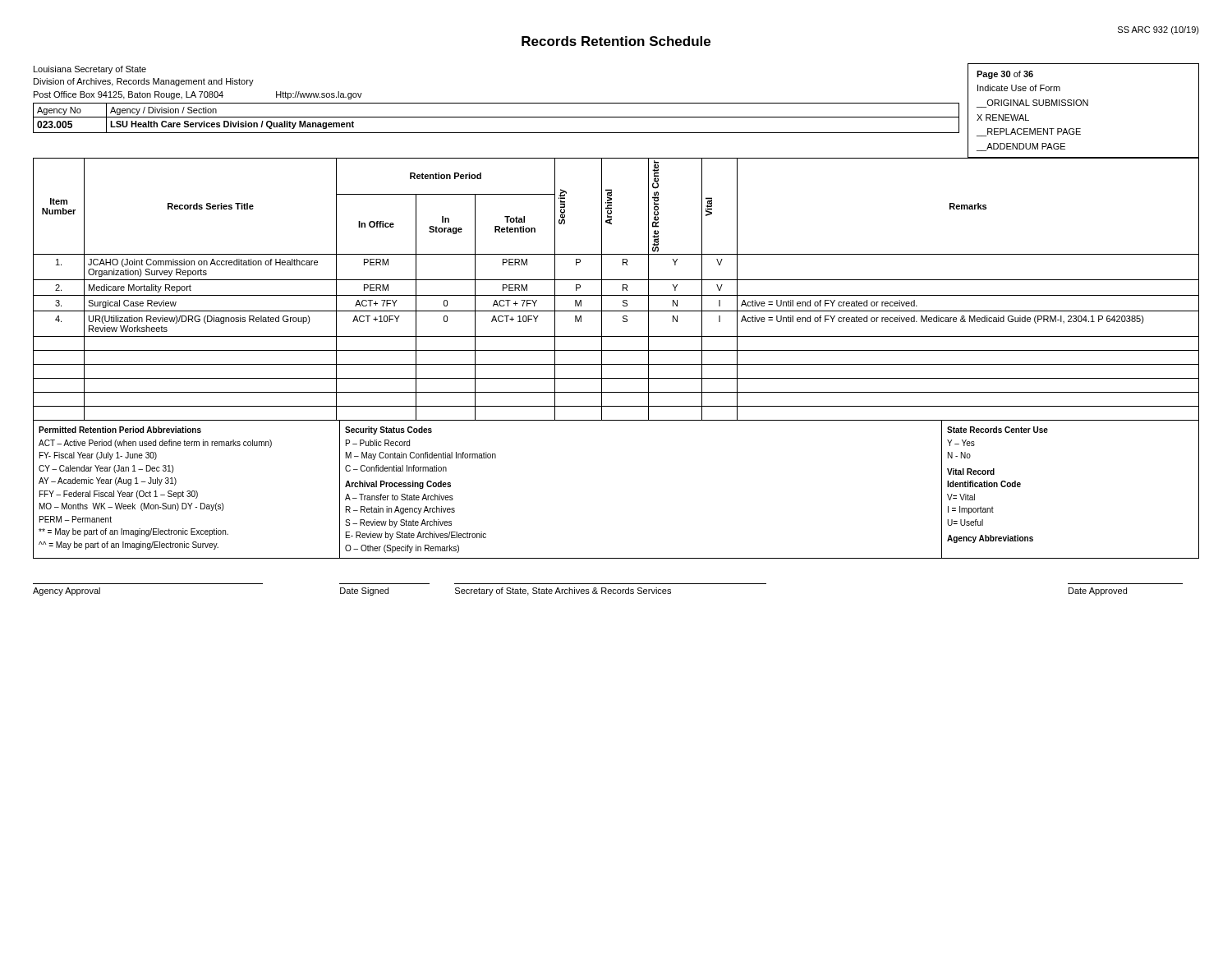Find the text block containing "Permitted Retention Period Abbreviations ACT –"
This screenshot has height=953, width=1232.
click(x=186, y=488)
